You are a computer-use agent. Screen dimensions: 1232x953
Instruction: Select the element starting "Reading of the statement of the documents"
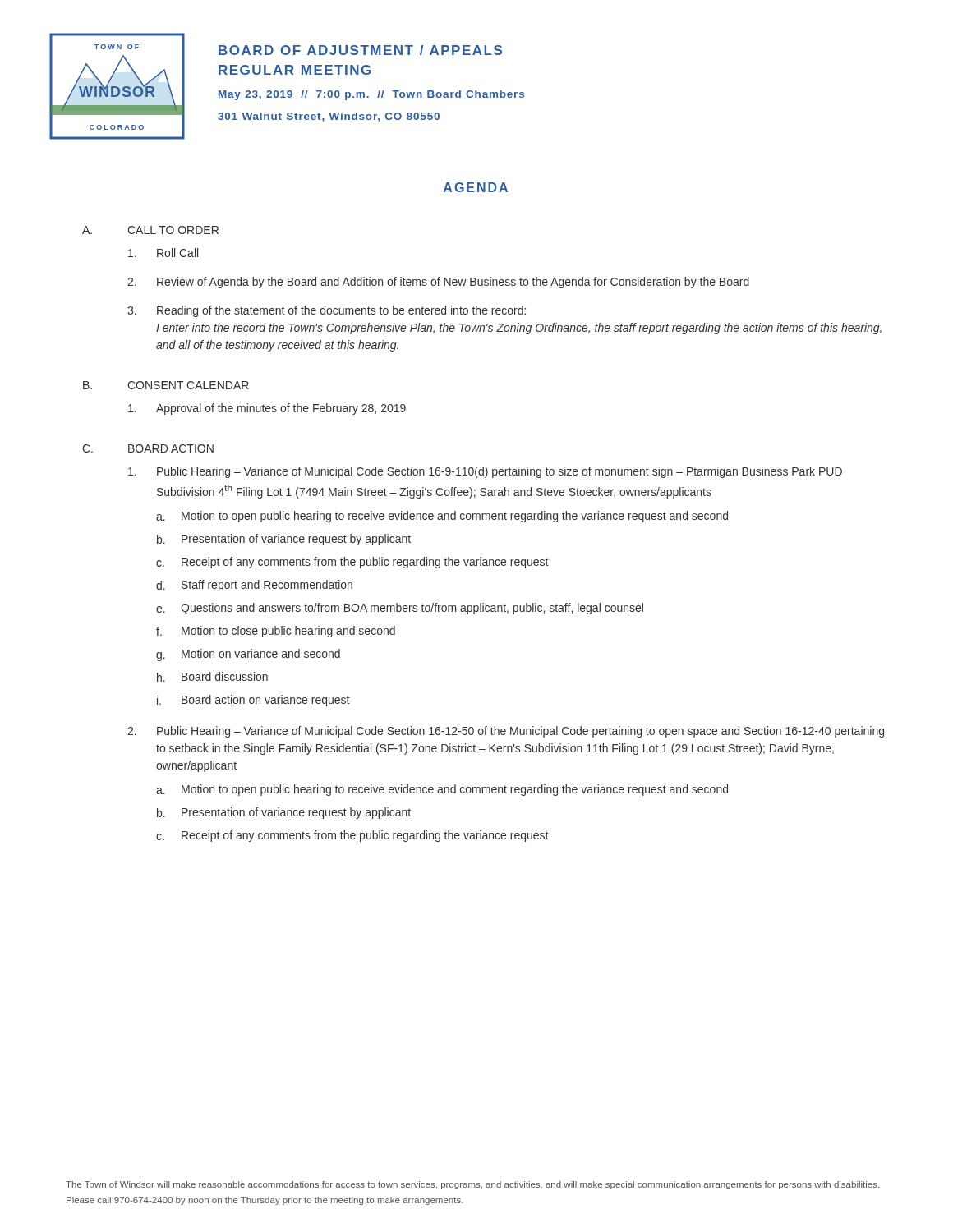point(519,328)
